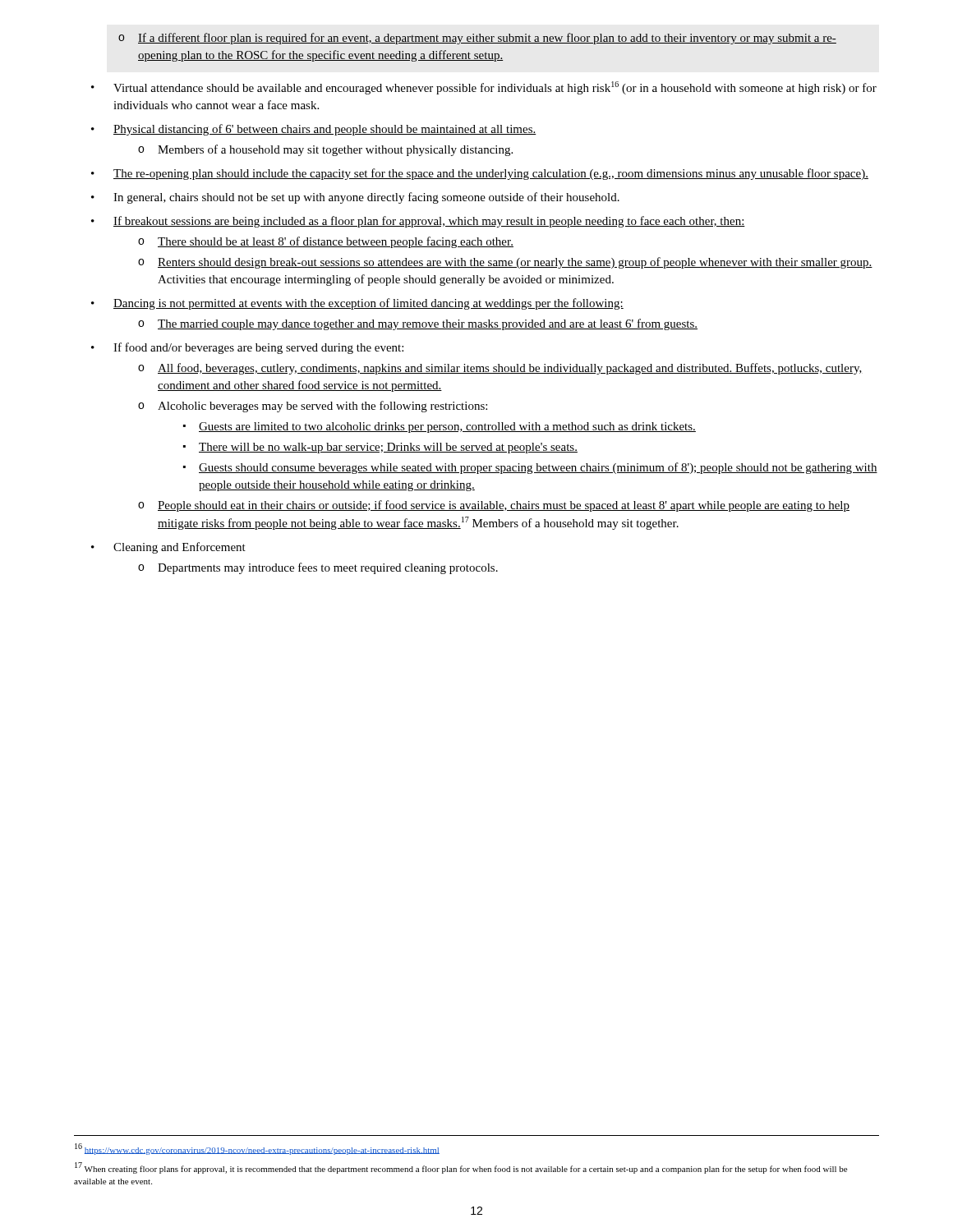This screenshot has height=1232, width=953.
Task: Click the passage that begins "17 When creating floor plans for approval, it"
Action: pyautogui.click(x=461, y=1173)
